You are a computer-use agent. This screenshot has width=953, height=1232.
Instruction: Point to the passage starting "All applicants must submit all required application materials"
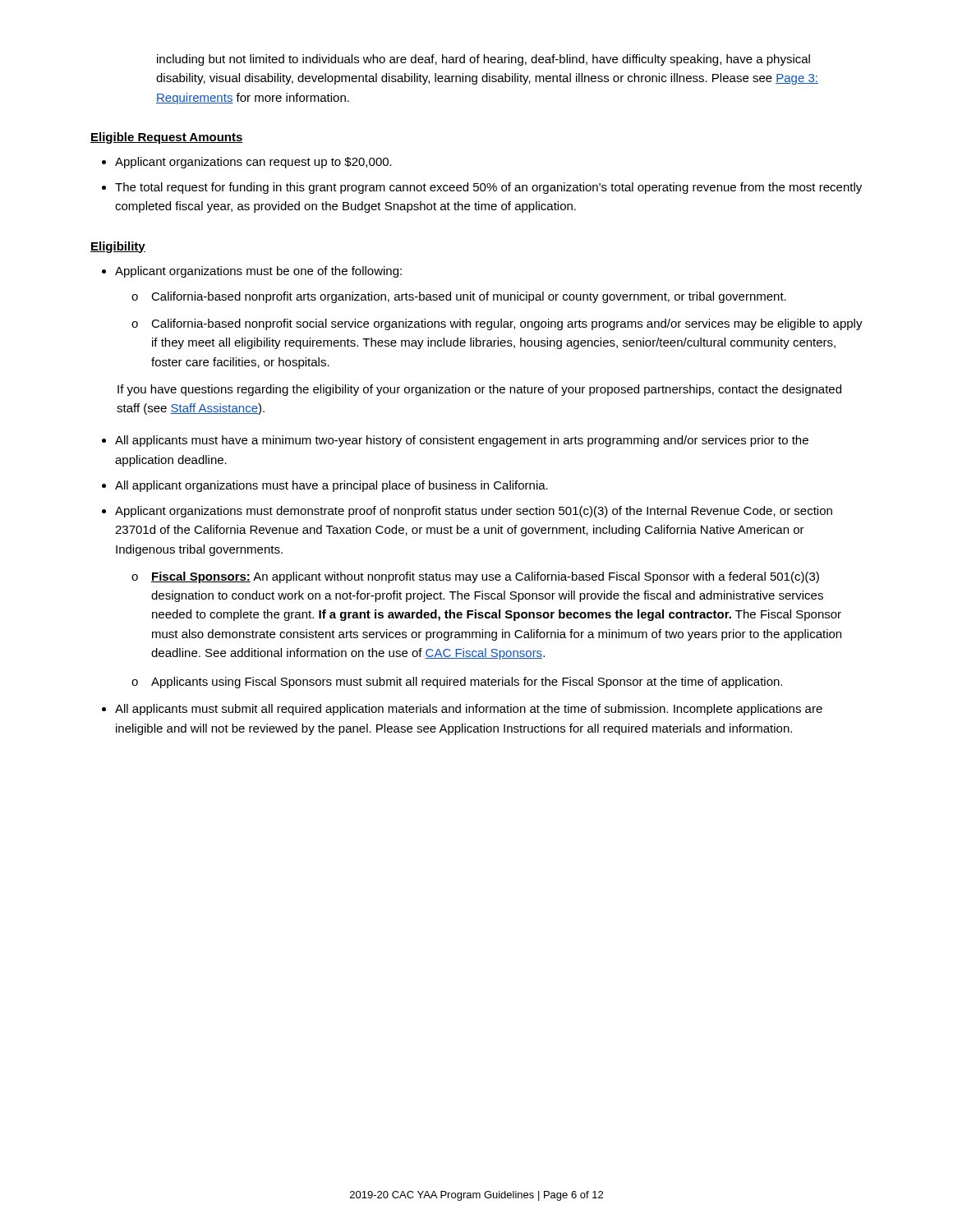(469, 718)
